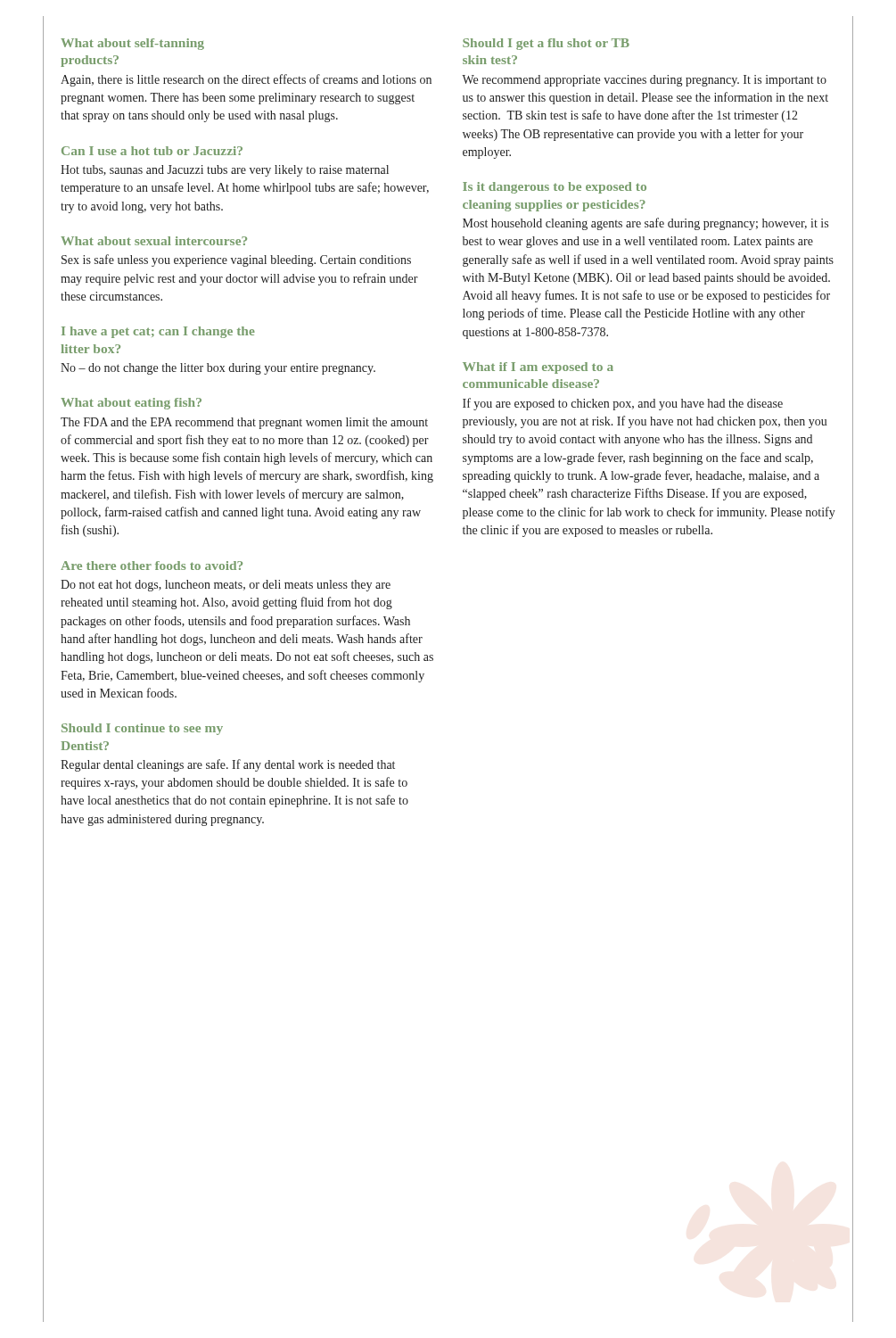Find the element starting "No – do not change the"

[x=218, y=368]
